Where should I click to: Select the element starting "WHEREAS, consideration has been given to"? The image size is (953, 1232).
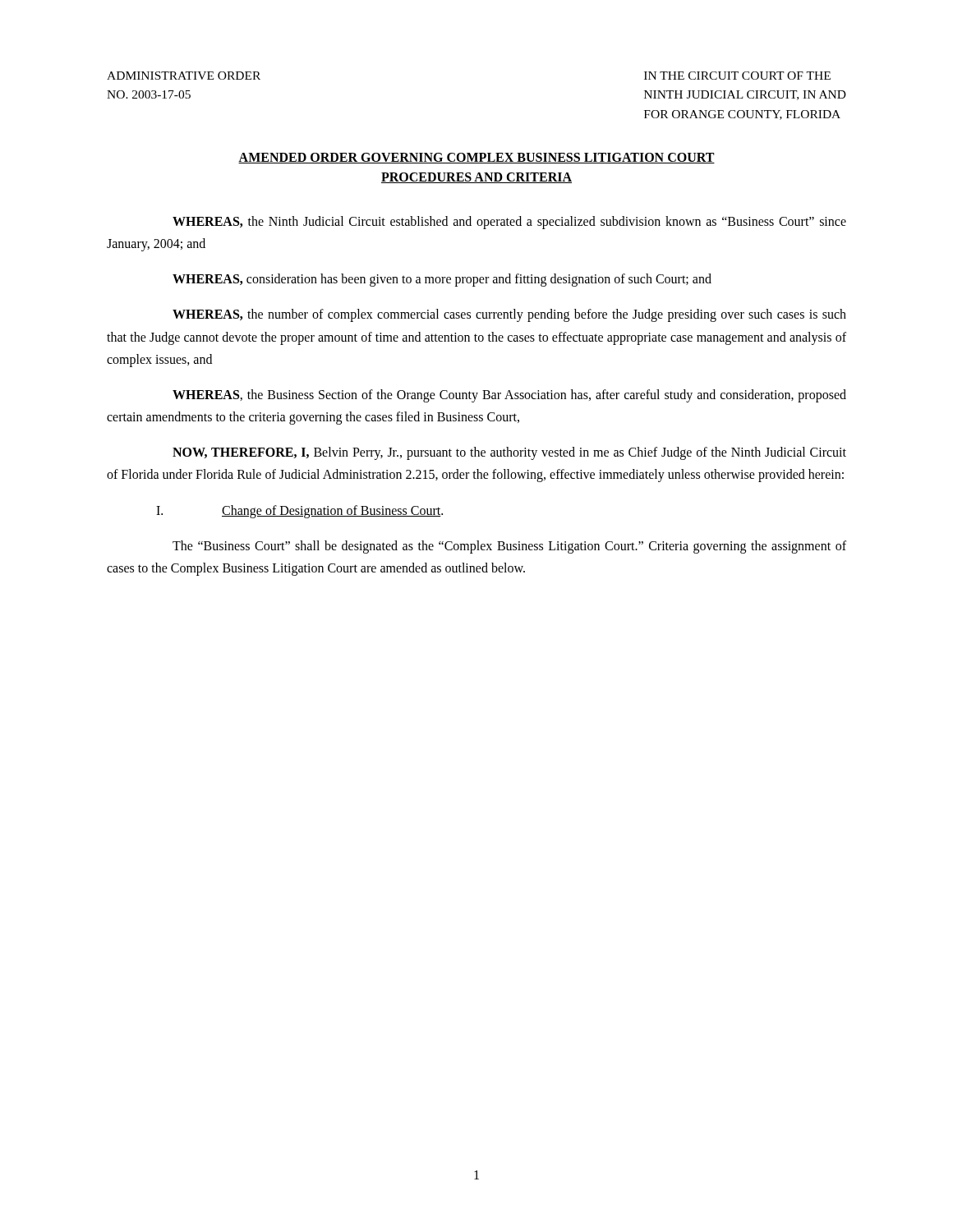[442, 279]
